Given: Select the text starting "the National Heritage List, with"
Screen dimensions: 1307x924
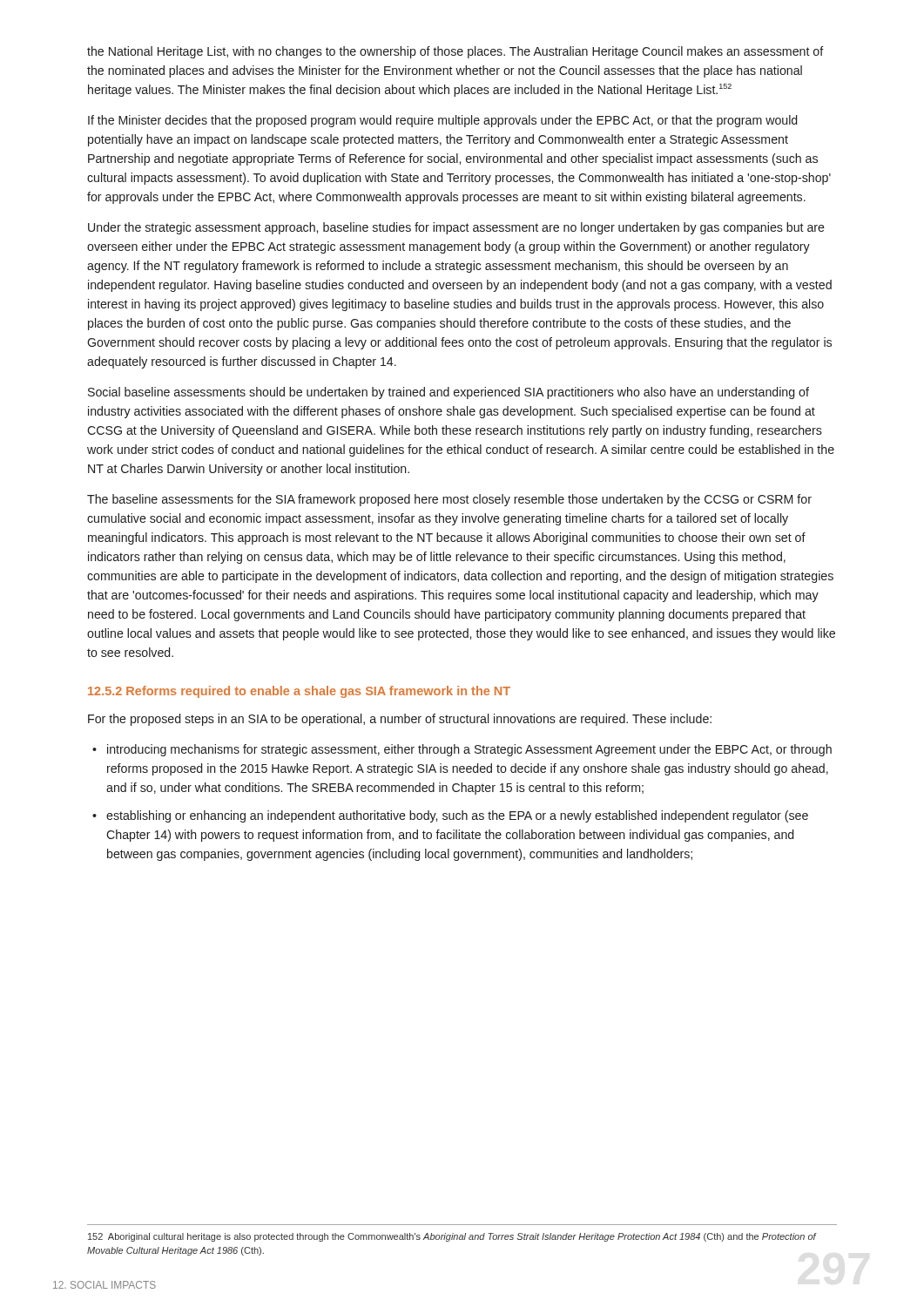Looking at the screenshot, I should [462, 71].
